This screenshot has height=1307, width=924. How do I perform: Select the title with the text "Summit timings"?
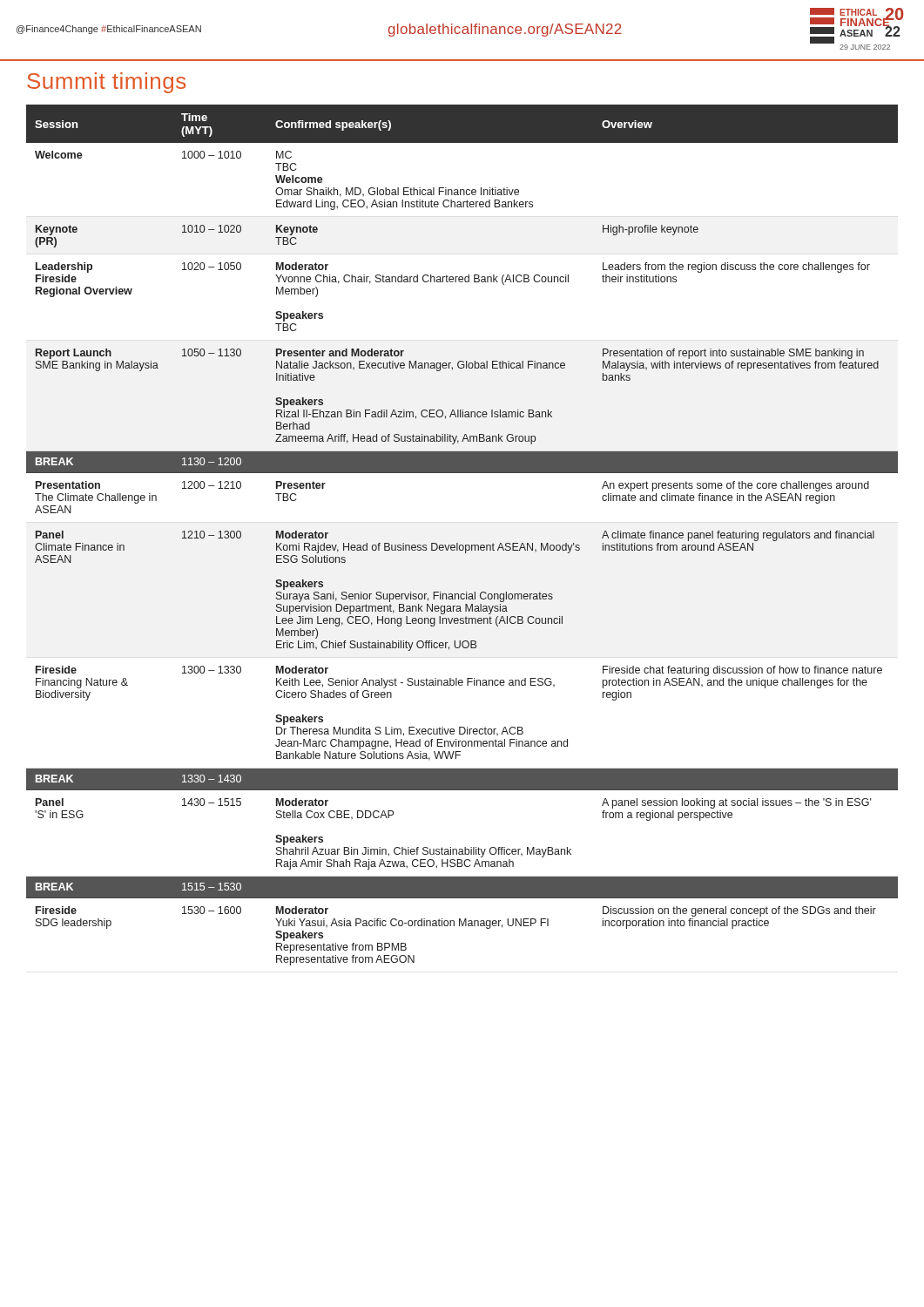[107, 81]
